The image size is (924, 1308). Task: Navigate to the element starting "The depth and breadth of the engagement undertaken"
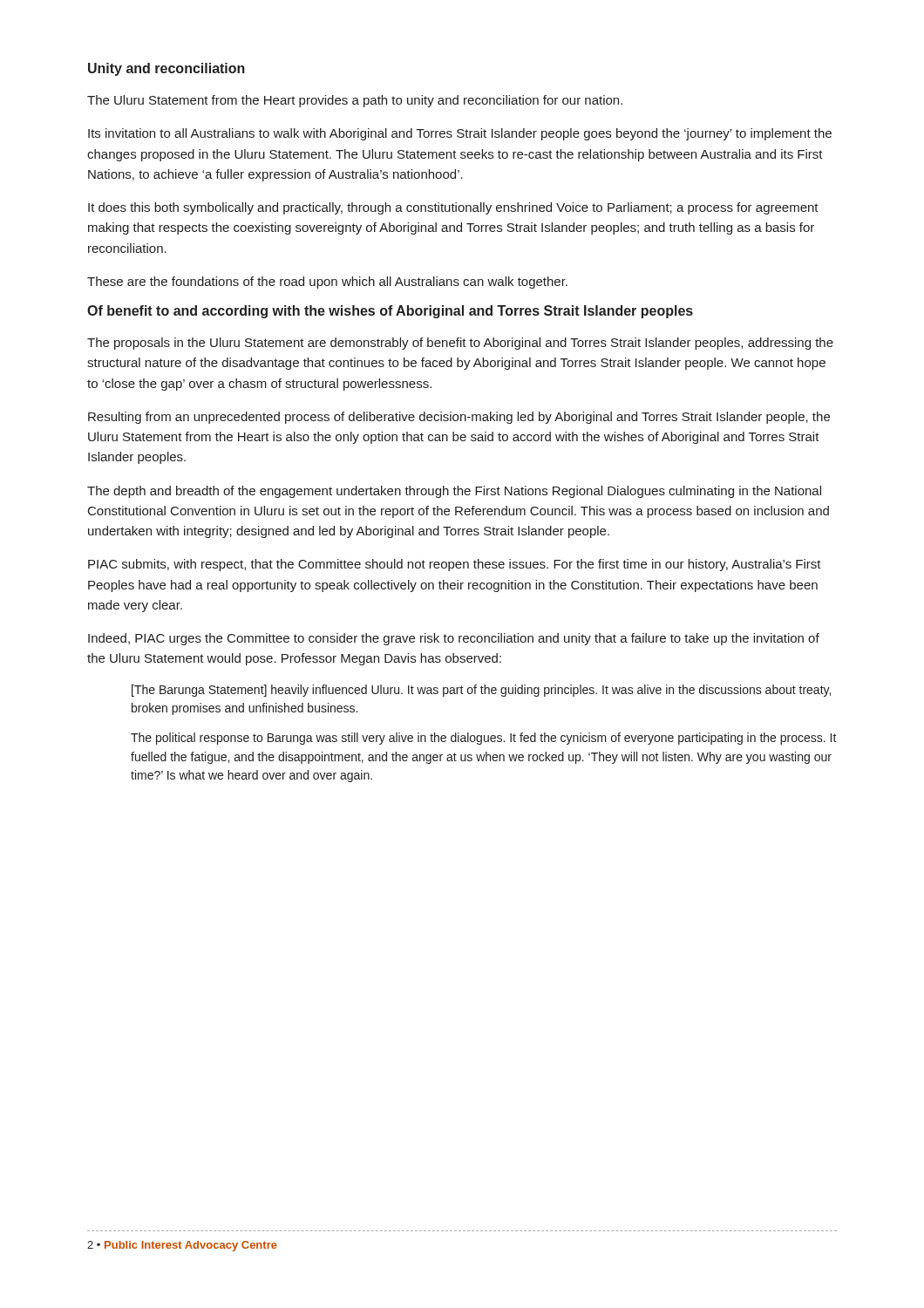[462, 510]
